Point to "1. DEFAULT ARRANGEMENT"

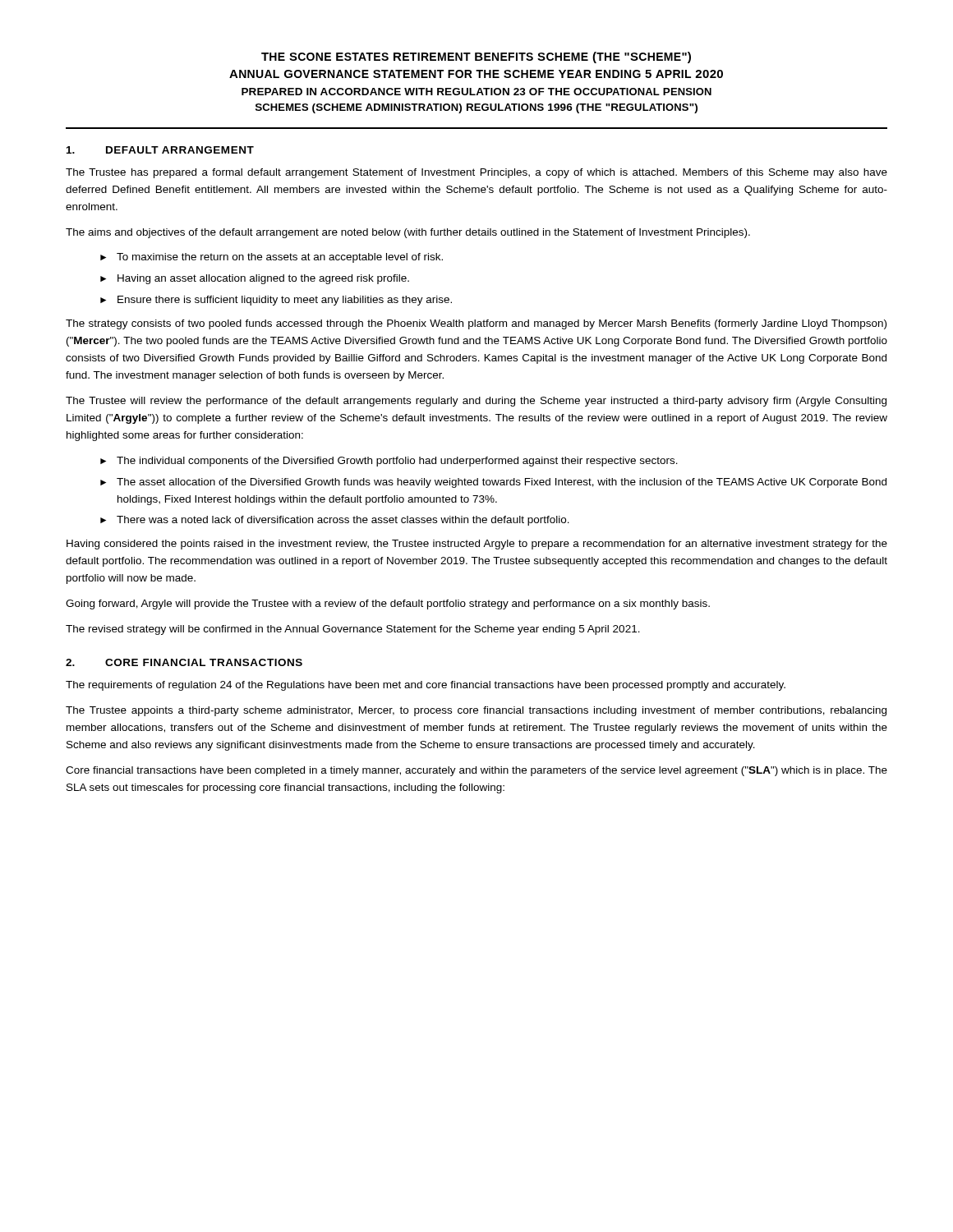click(160, 150)
